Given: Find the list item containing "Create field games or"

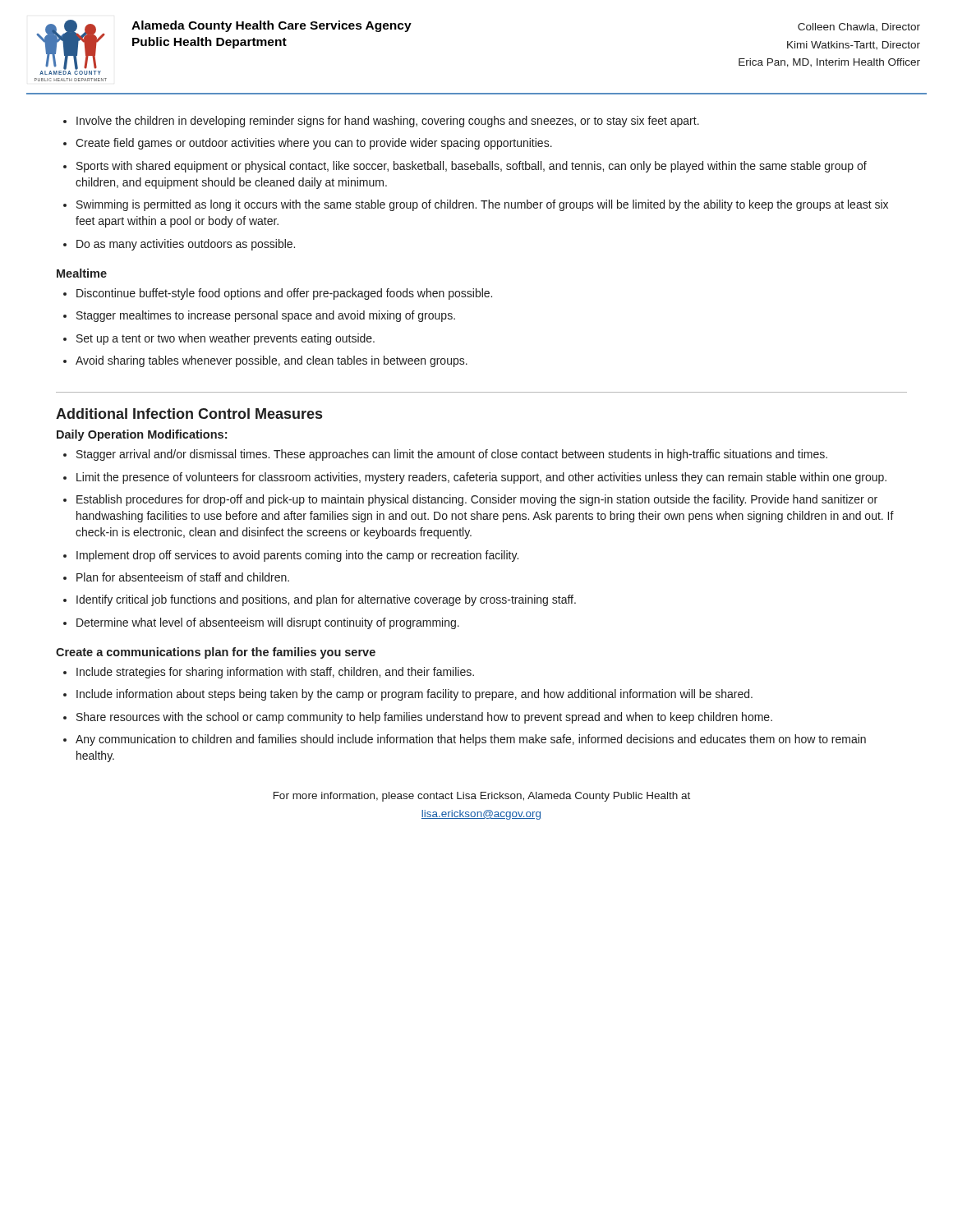Looking at the screenshot, I should [314, 143].
